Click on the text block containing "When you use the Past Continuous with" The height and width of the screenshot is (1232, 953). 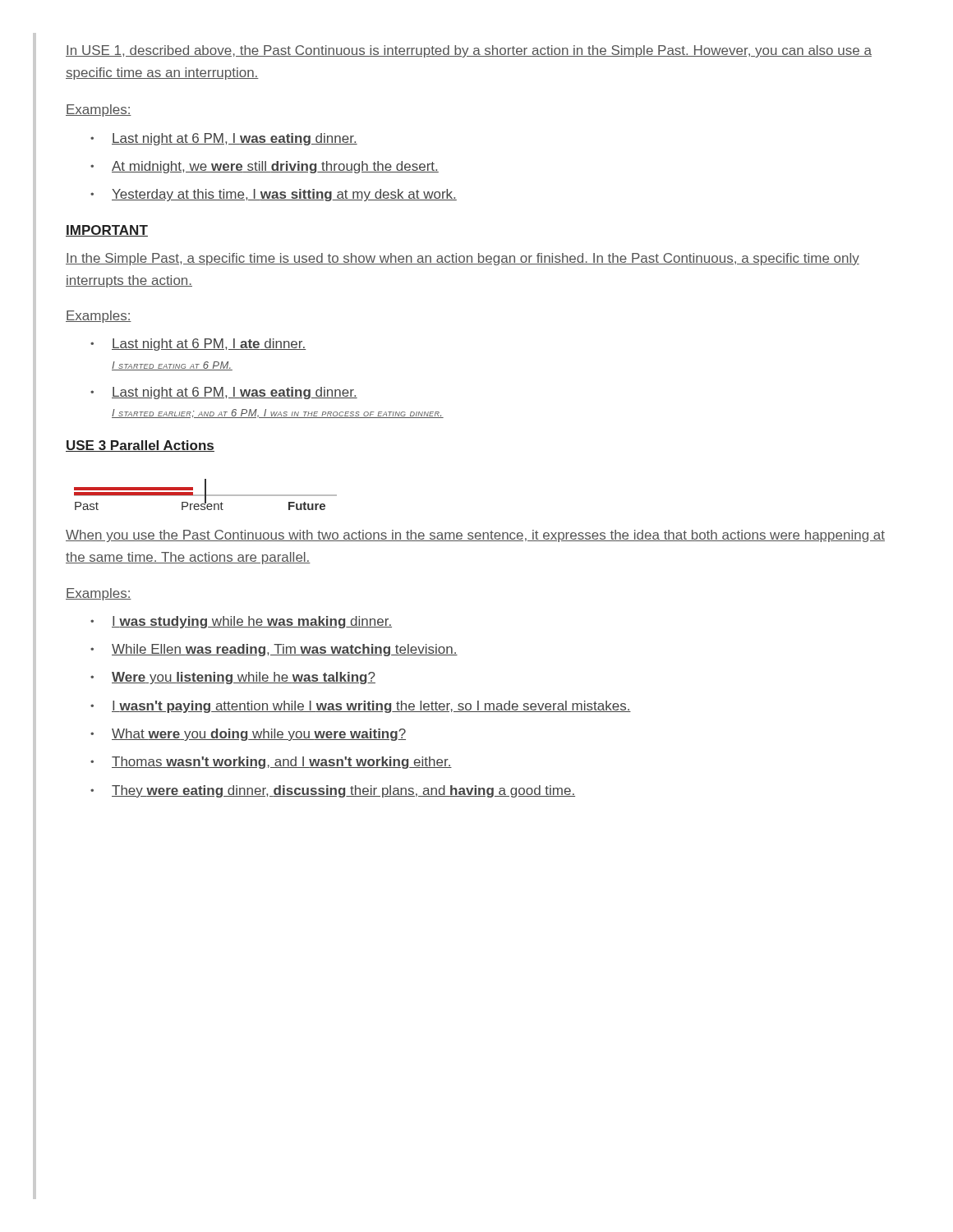click(475, 546)
